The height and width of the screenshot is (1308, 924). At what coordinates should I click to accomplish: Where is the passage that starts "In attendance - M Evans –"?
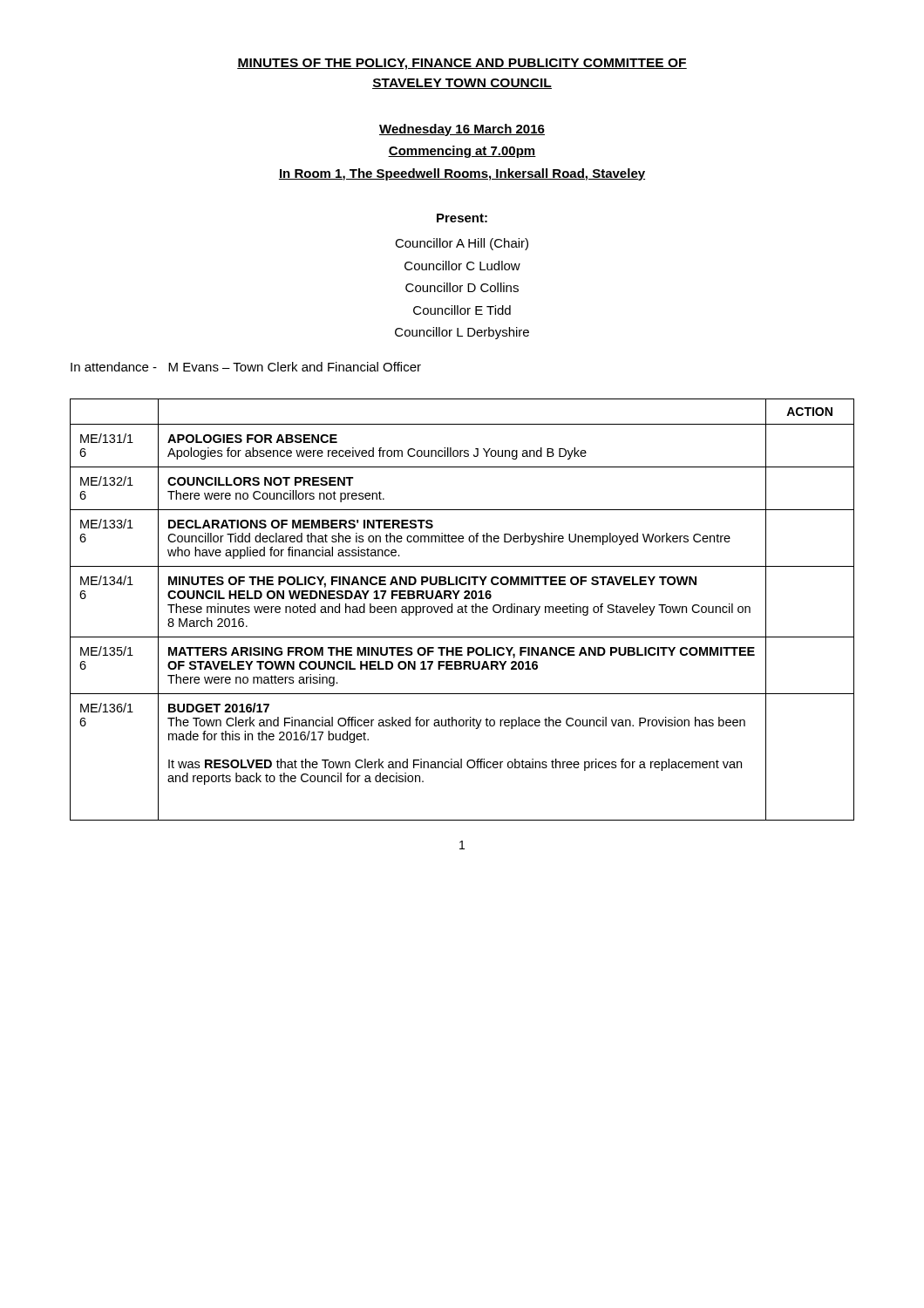click(245, 366)
